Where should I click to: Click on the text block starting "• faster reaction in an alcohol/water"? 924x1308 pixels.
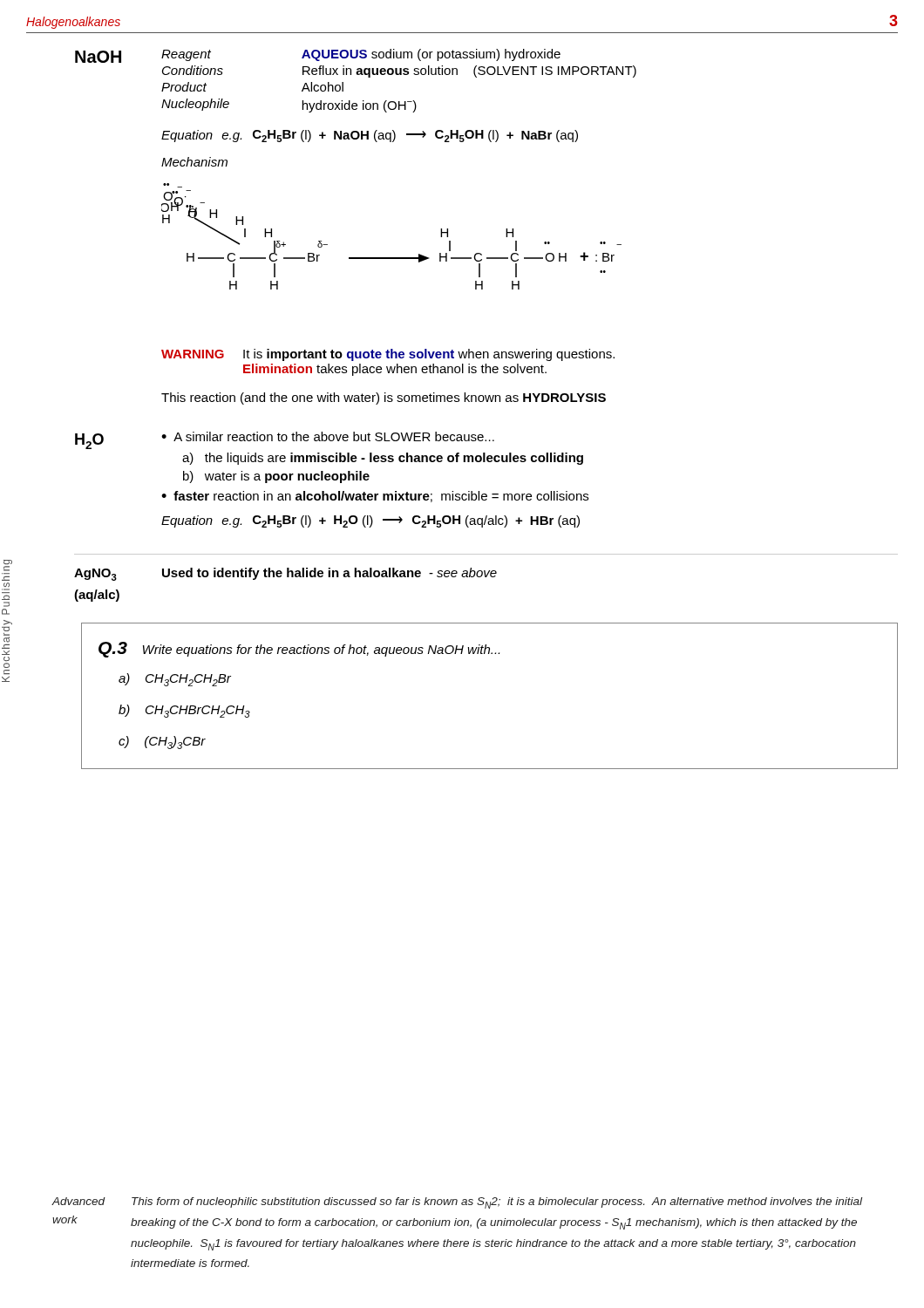[x=375, y=496]
